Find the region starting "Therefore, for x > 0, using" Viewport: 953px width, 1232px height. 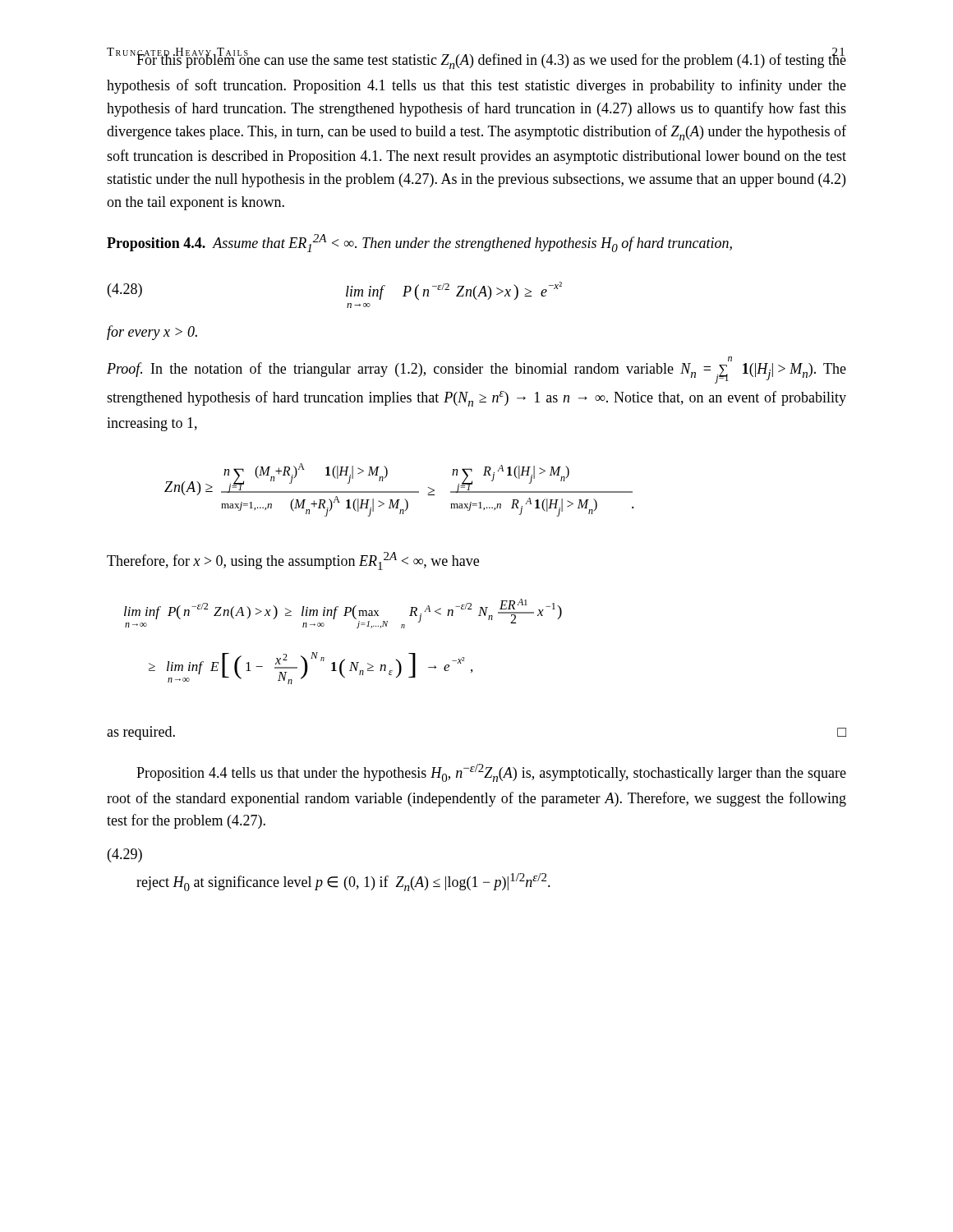[476, 562]
